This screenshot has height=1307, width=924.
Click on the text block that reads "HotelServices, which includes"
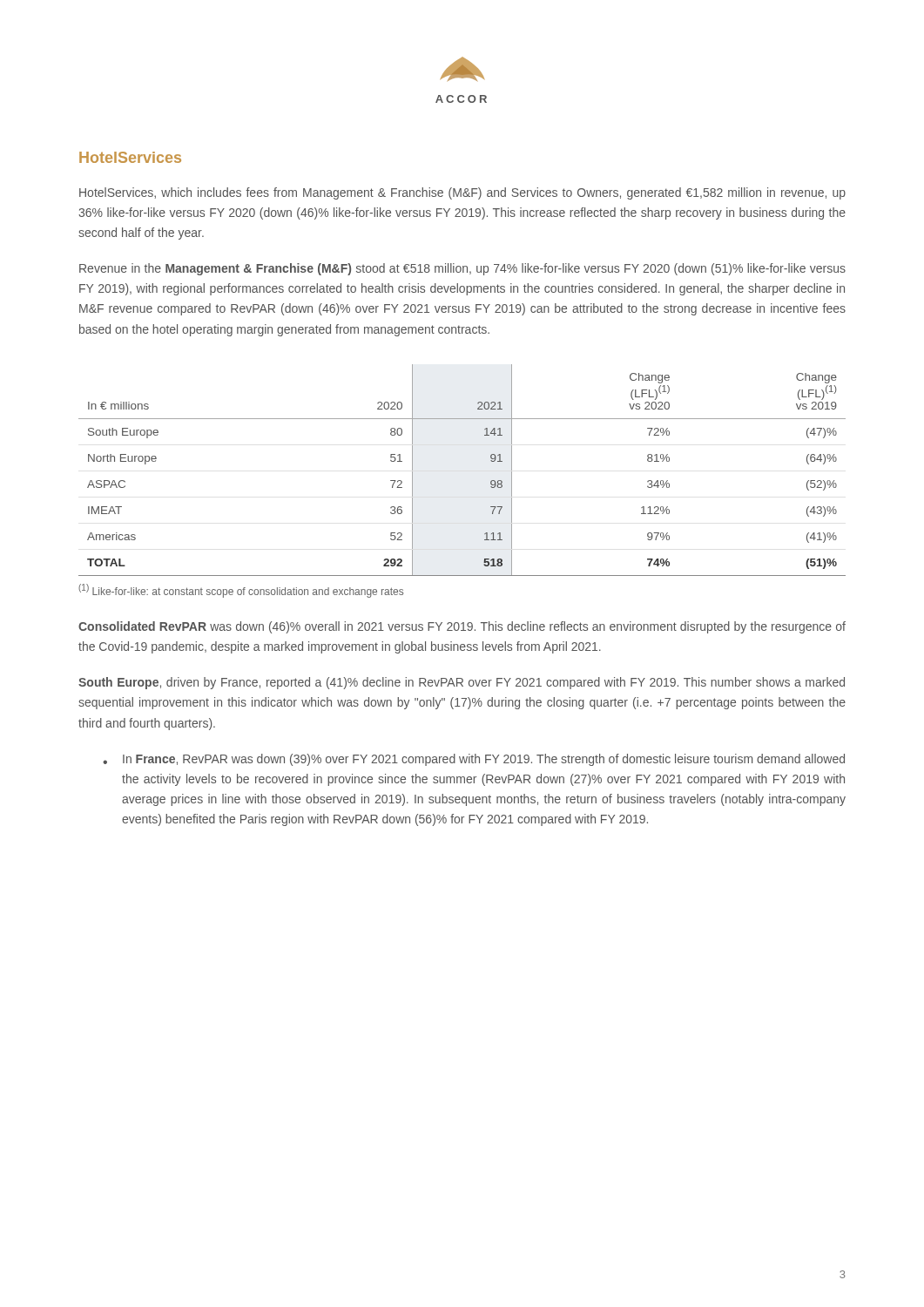pos(462,213)
